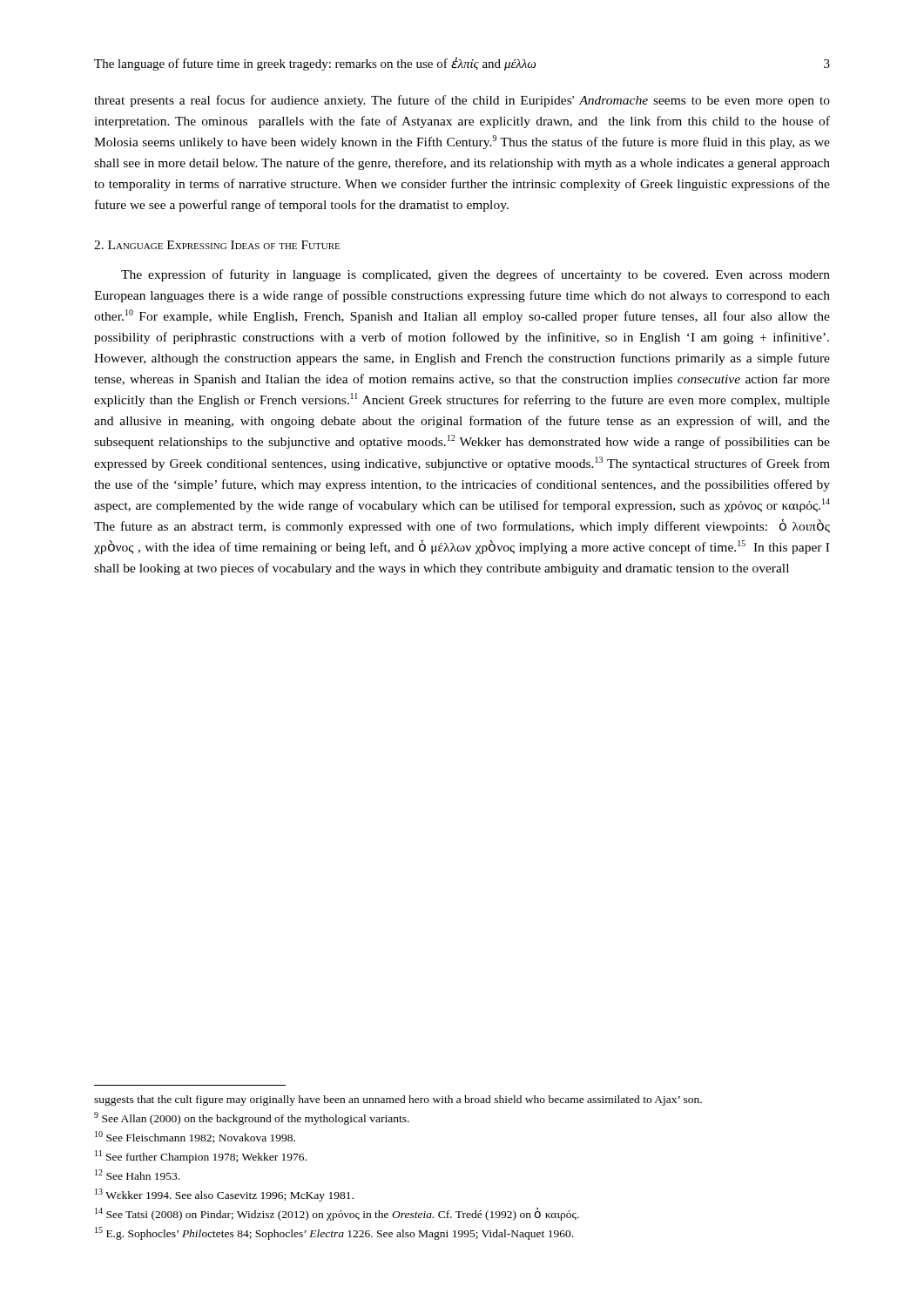The height and width of the screenshot is (1307, 924).
Task: Select the footnote containing "15 E.g. Sophocles’"
Action: coord(334,1233)
